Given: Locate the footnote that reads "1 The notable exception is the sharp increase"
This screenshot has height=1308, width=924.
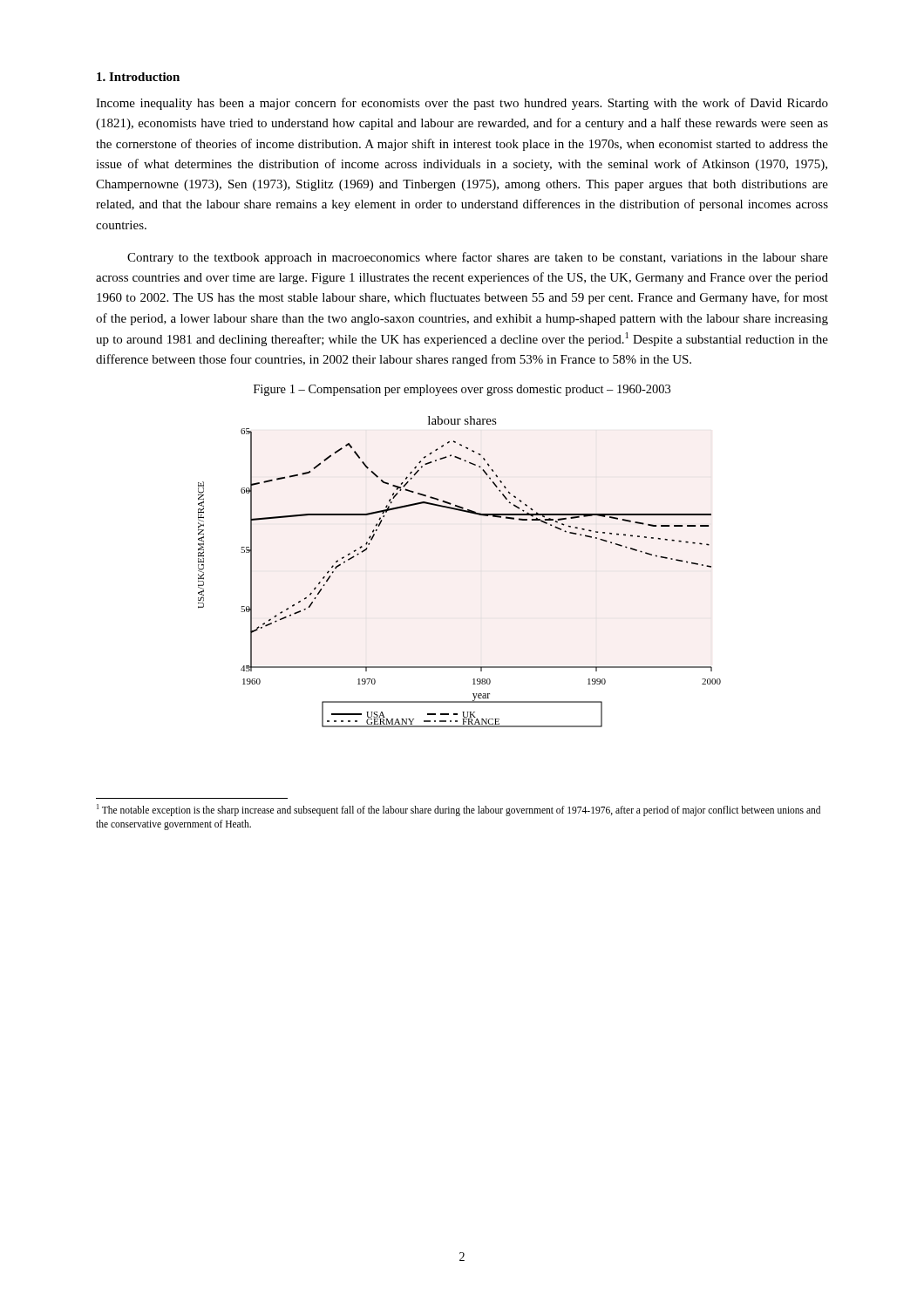Looking at the screenshot, I should 458,816.
